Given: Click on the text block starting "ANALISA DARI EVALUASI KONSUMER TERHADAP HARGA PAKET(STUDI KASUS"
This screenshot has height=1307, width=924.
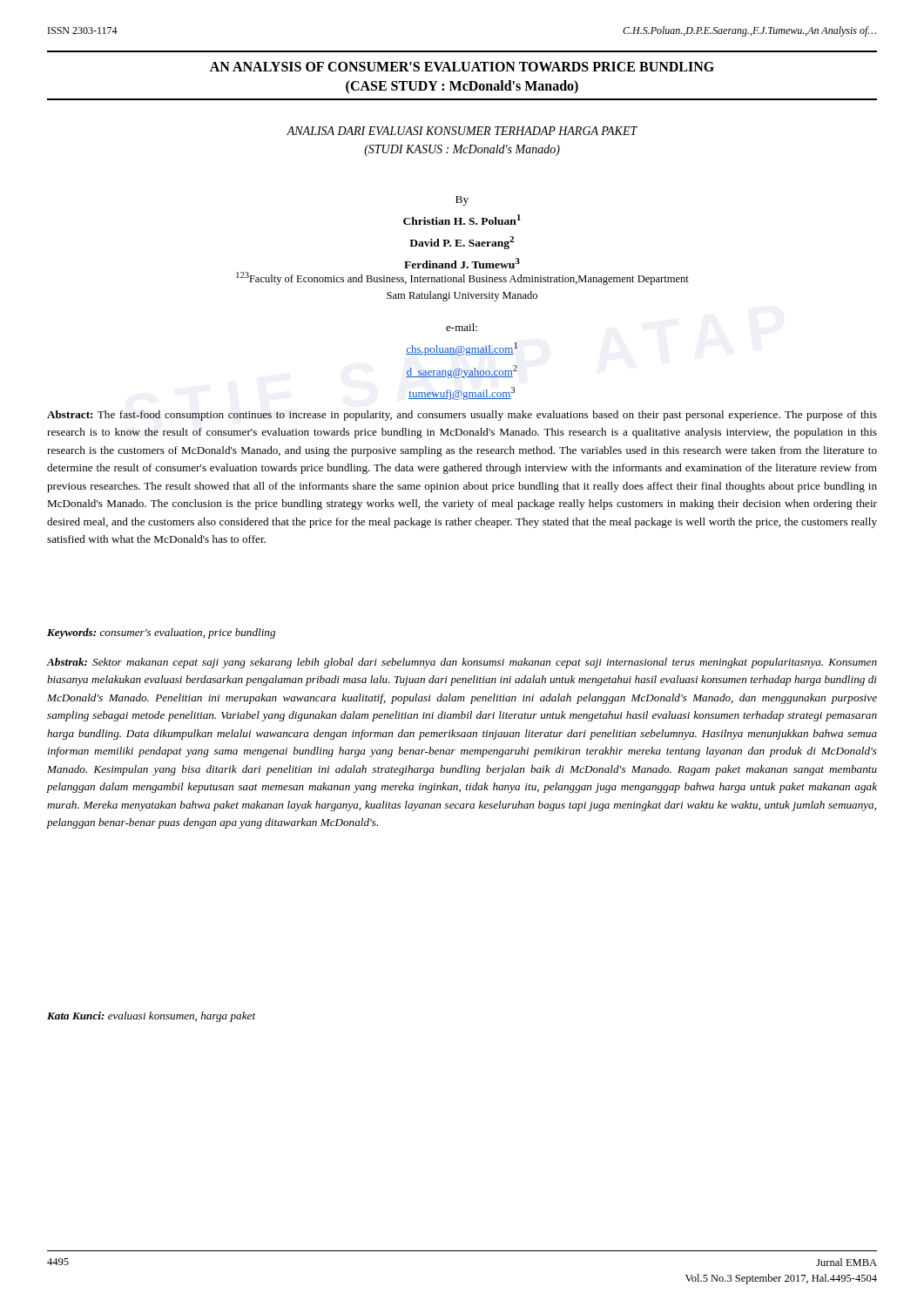Looking at the screenshot, I should coord(462,140).
